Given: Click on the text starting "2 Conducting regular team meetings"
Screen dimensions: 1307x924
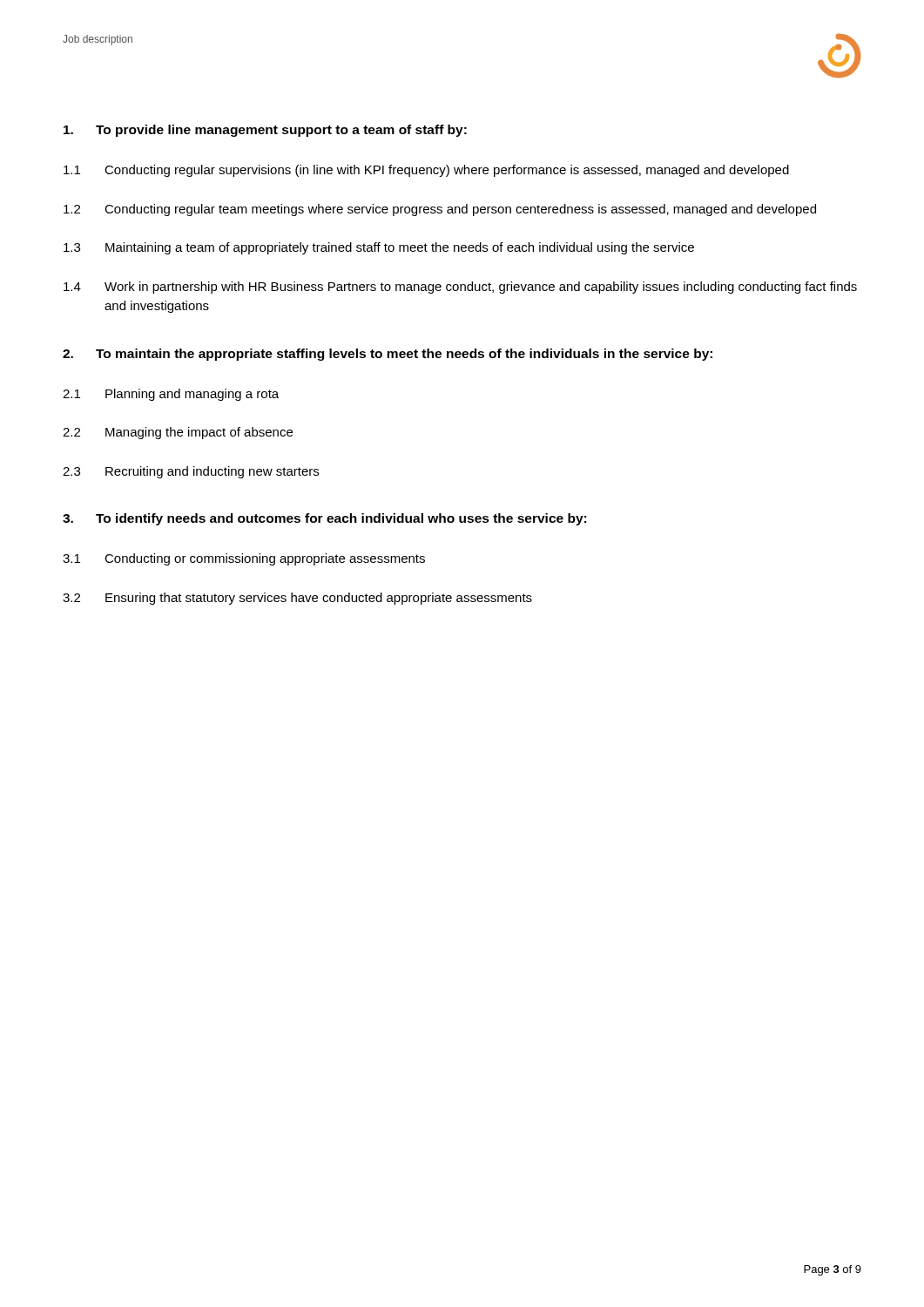Looking at the screenshot, I should pos(462,209).
